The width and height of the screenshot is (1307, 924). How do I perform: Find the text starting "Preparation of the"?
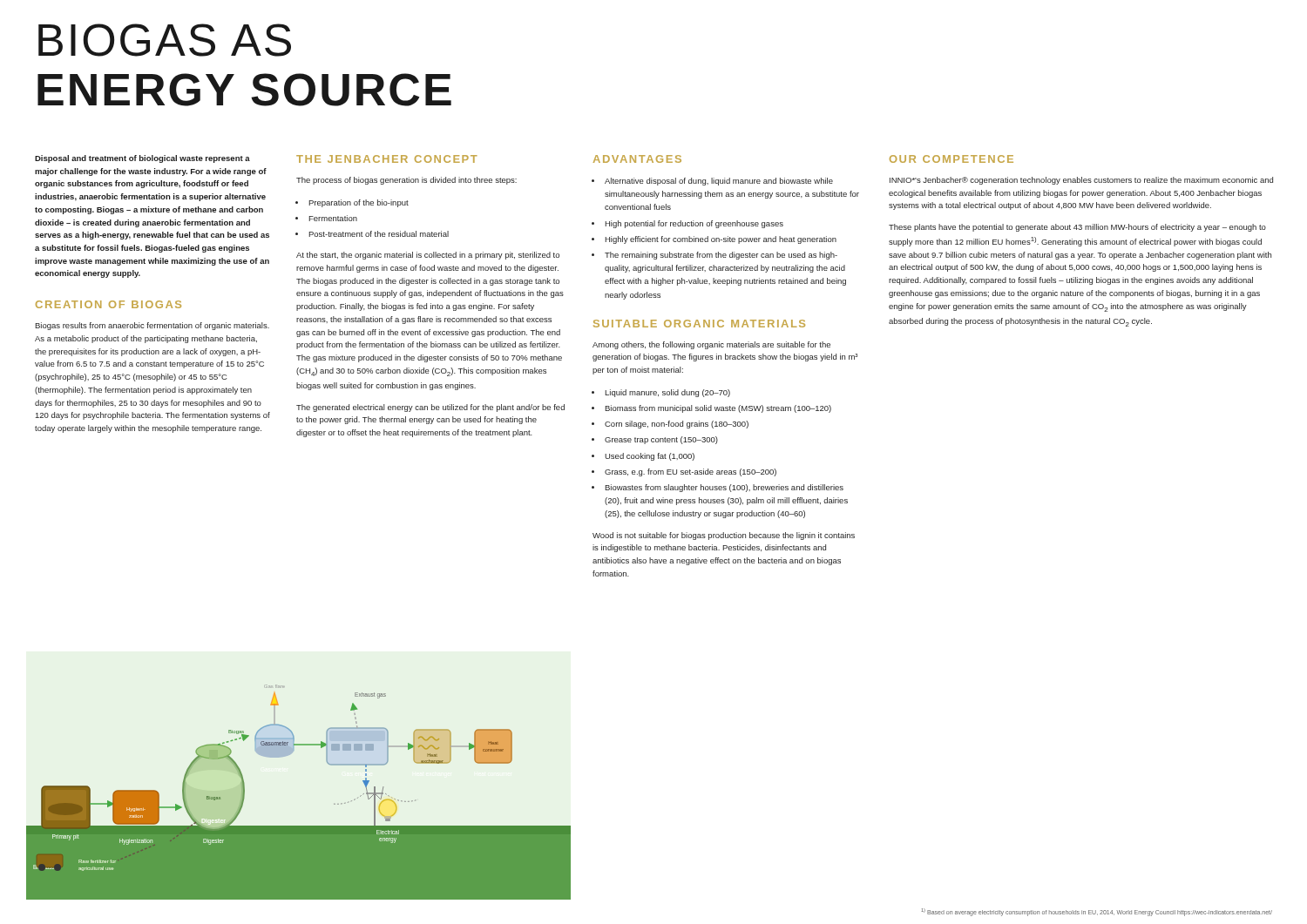(358, 202)
